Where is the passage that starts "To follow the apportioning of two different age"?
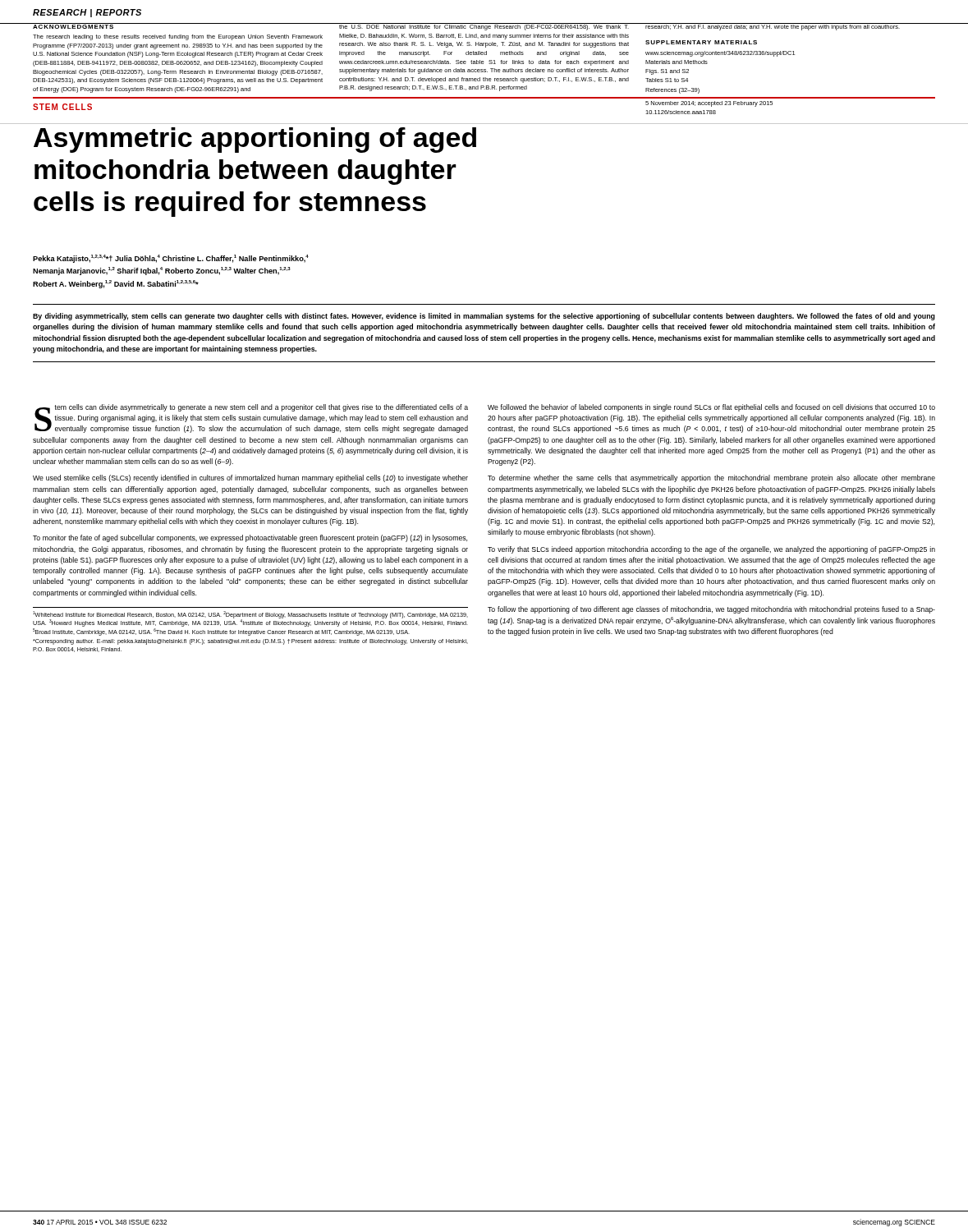Screen dimensions: 1232x968 click(711, 620)
